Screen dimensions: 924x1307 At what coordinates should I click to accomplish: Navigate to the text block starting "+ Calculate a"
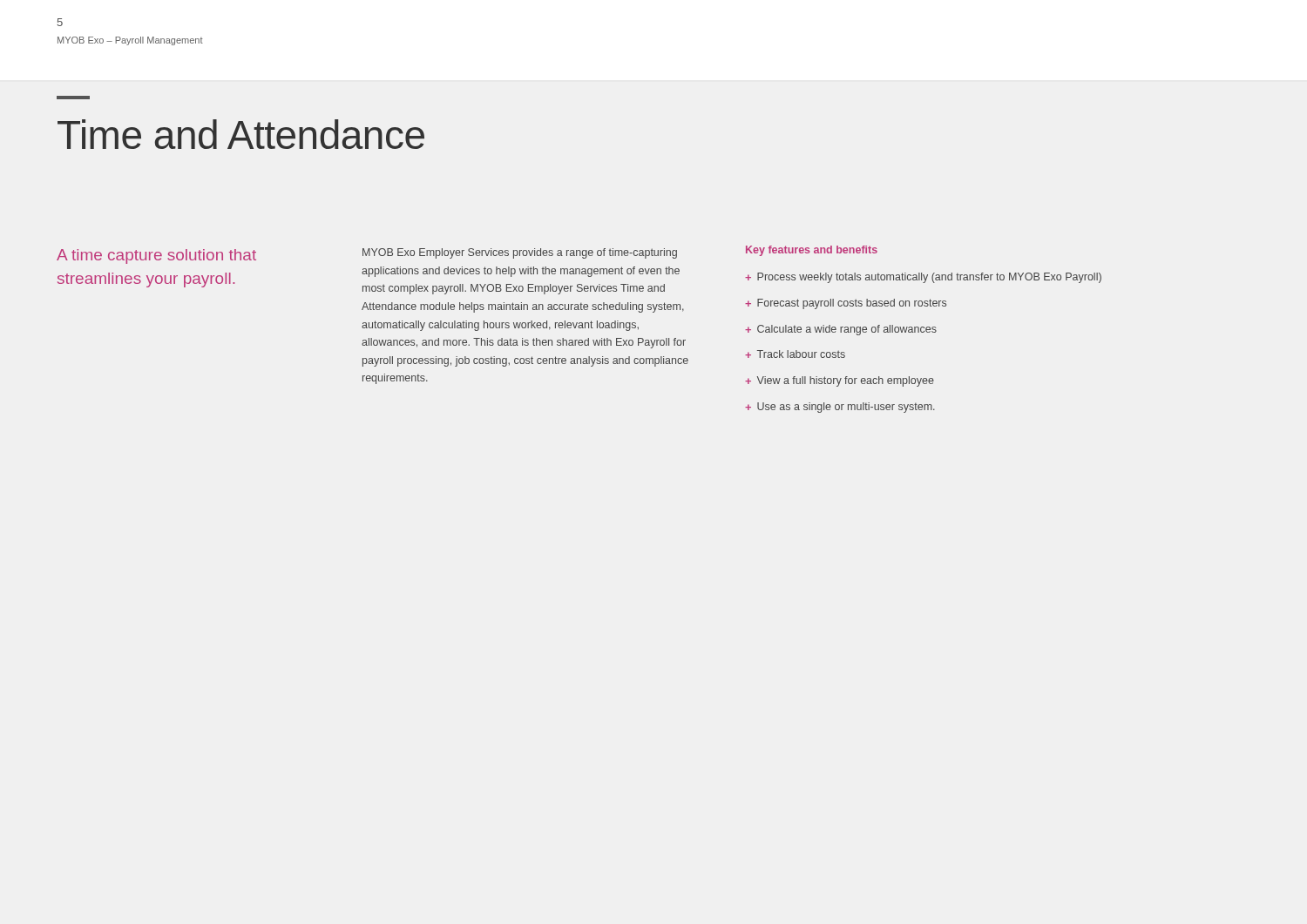pyautogui.click(x=841, y=330)
